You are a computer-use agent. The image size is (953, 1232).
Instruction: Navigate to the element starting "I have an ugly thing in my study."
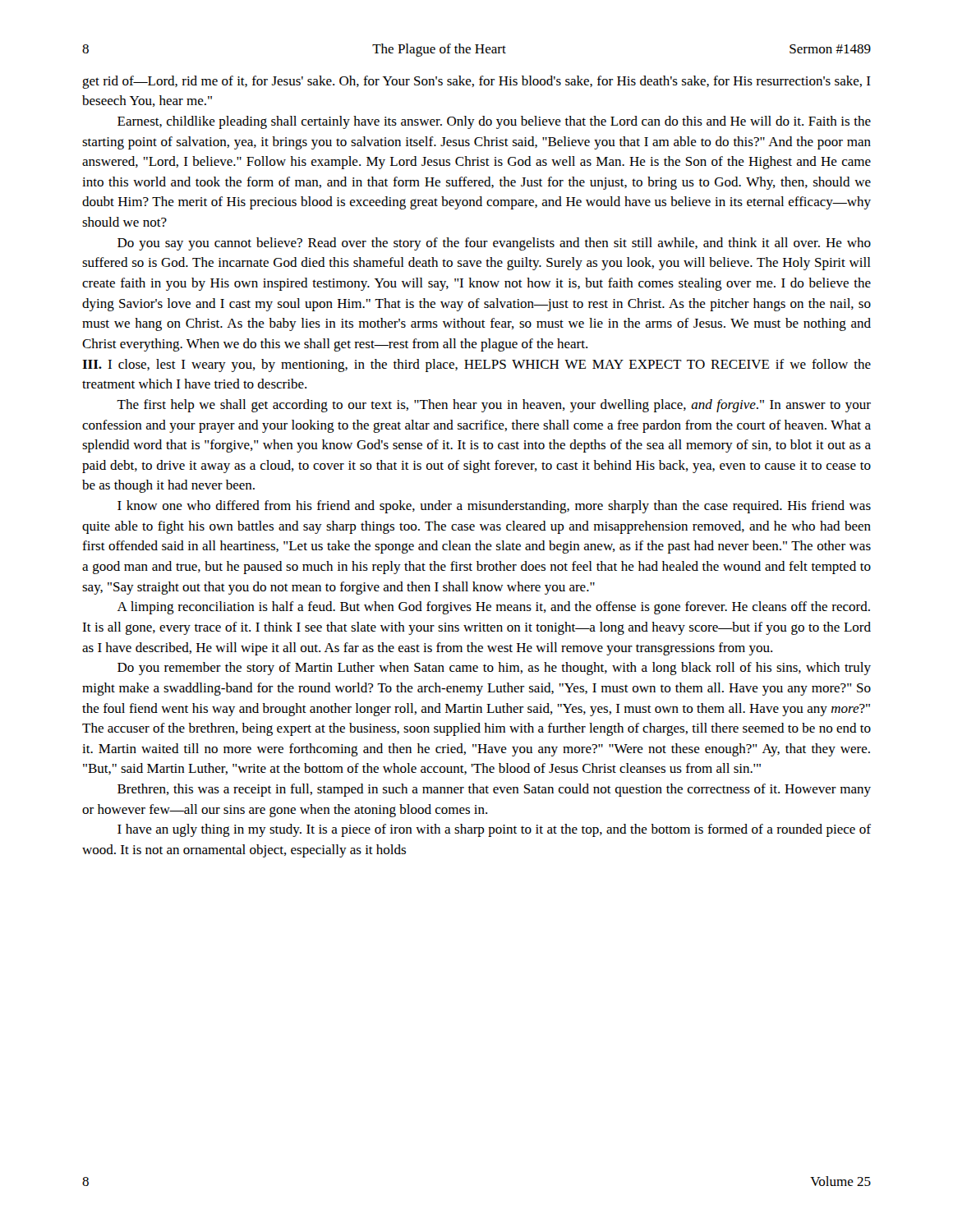tap(476, 840)
